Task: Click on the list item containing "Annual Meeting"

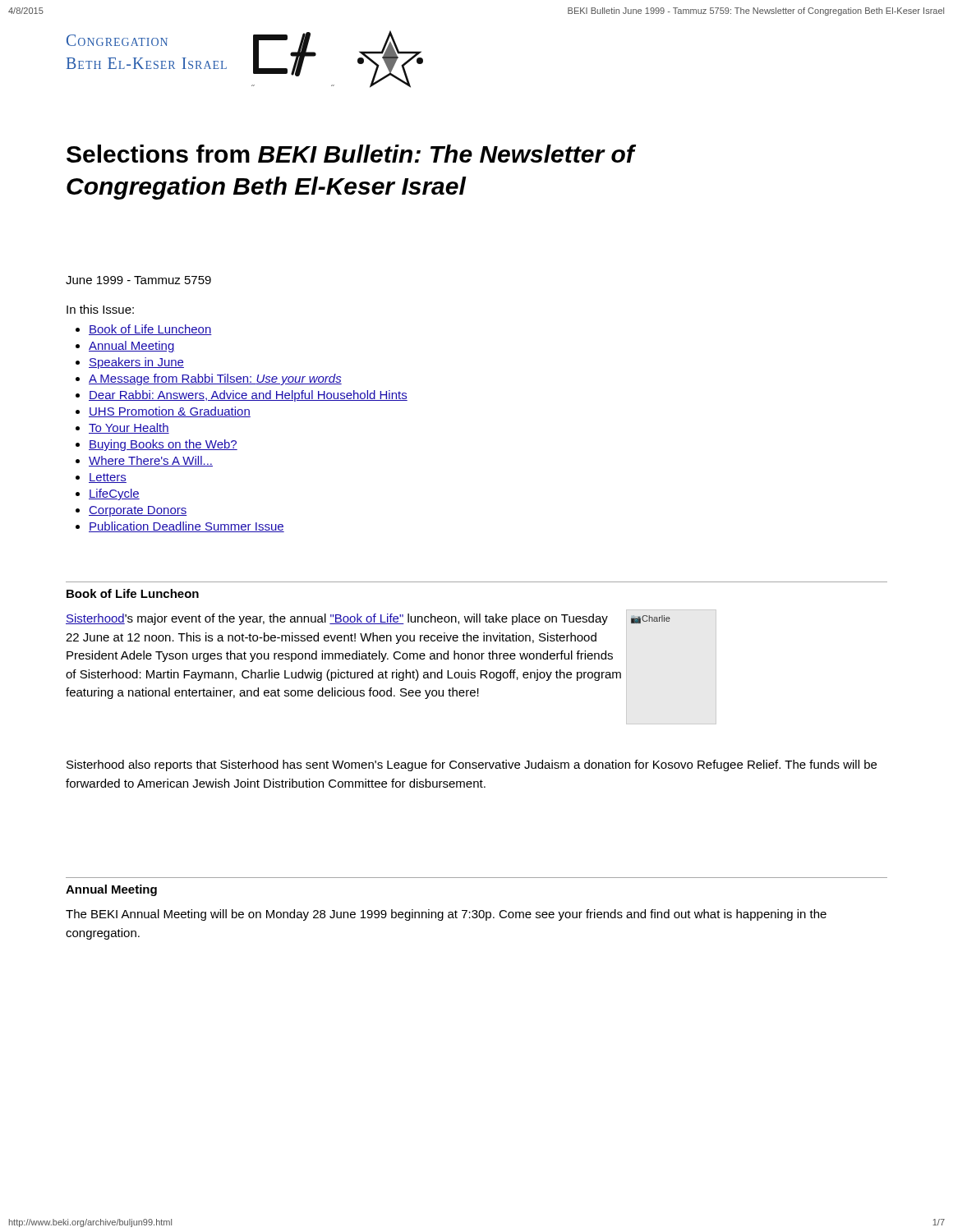Action: coord(132,345)
